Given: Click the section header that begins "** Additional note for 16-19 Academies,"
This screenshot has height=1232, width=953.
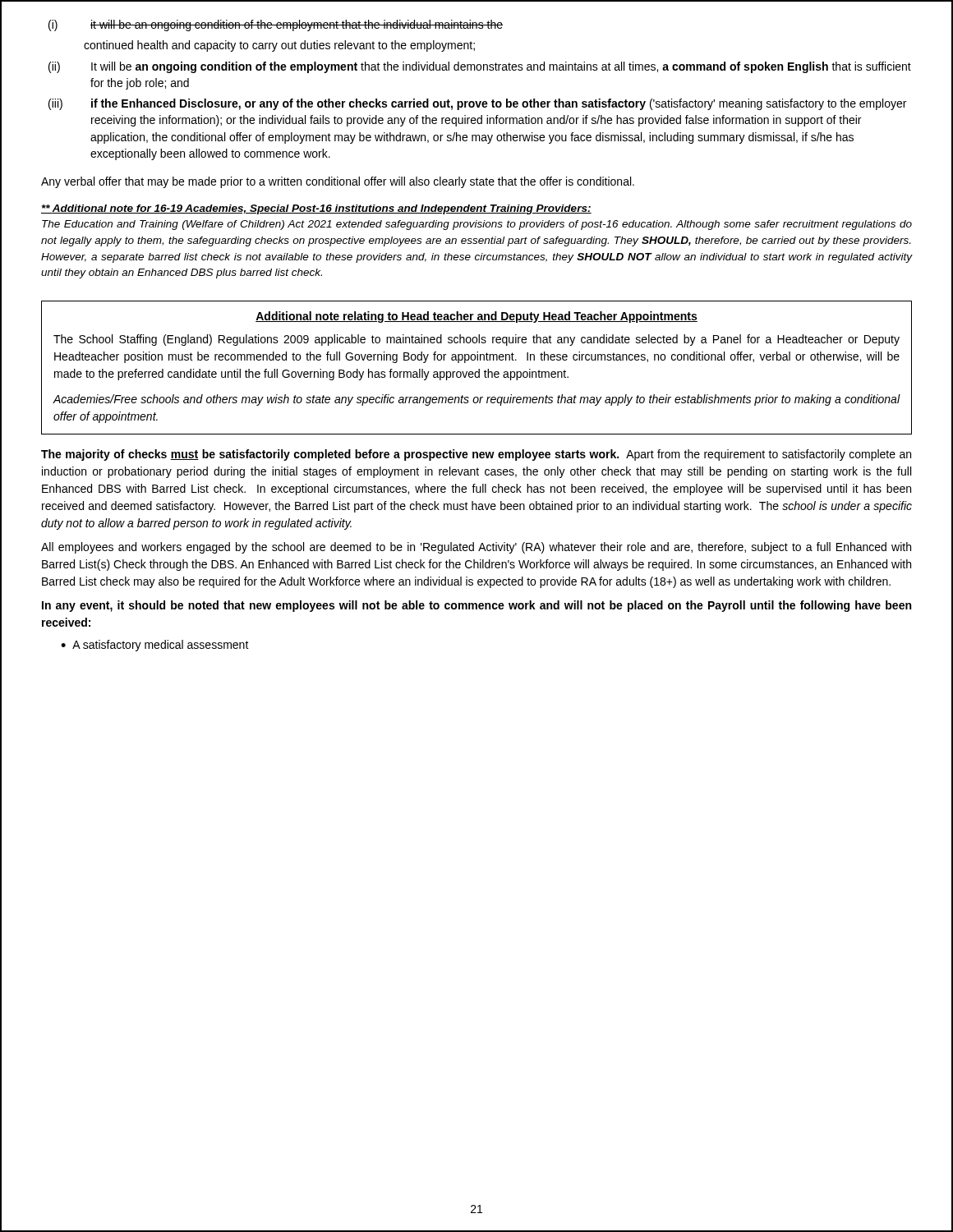Looking at the screenshot, I should point(316,208).
